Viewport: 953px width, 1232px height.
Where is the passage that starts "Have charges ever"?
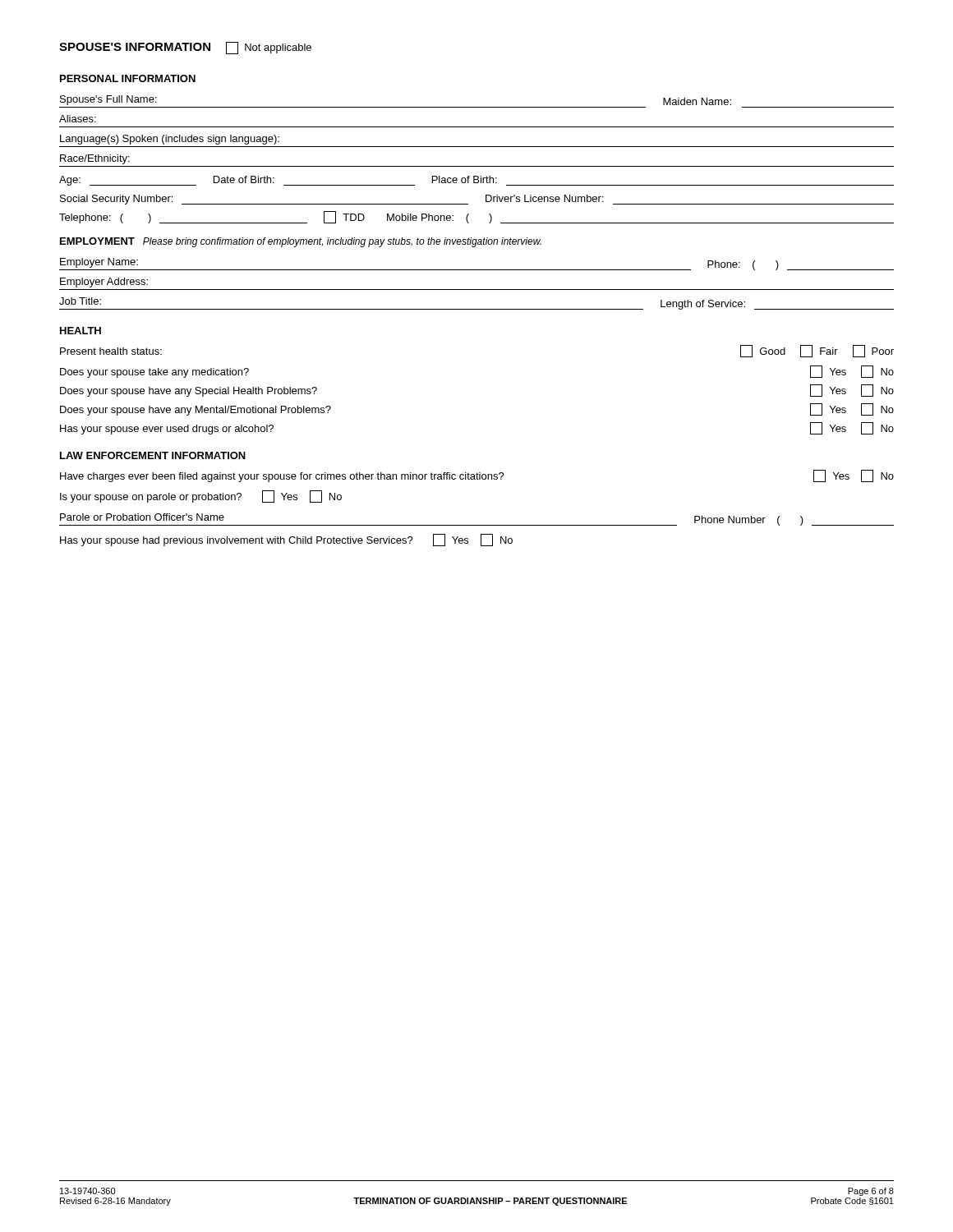click(476, 476)
